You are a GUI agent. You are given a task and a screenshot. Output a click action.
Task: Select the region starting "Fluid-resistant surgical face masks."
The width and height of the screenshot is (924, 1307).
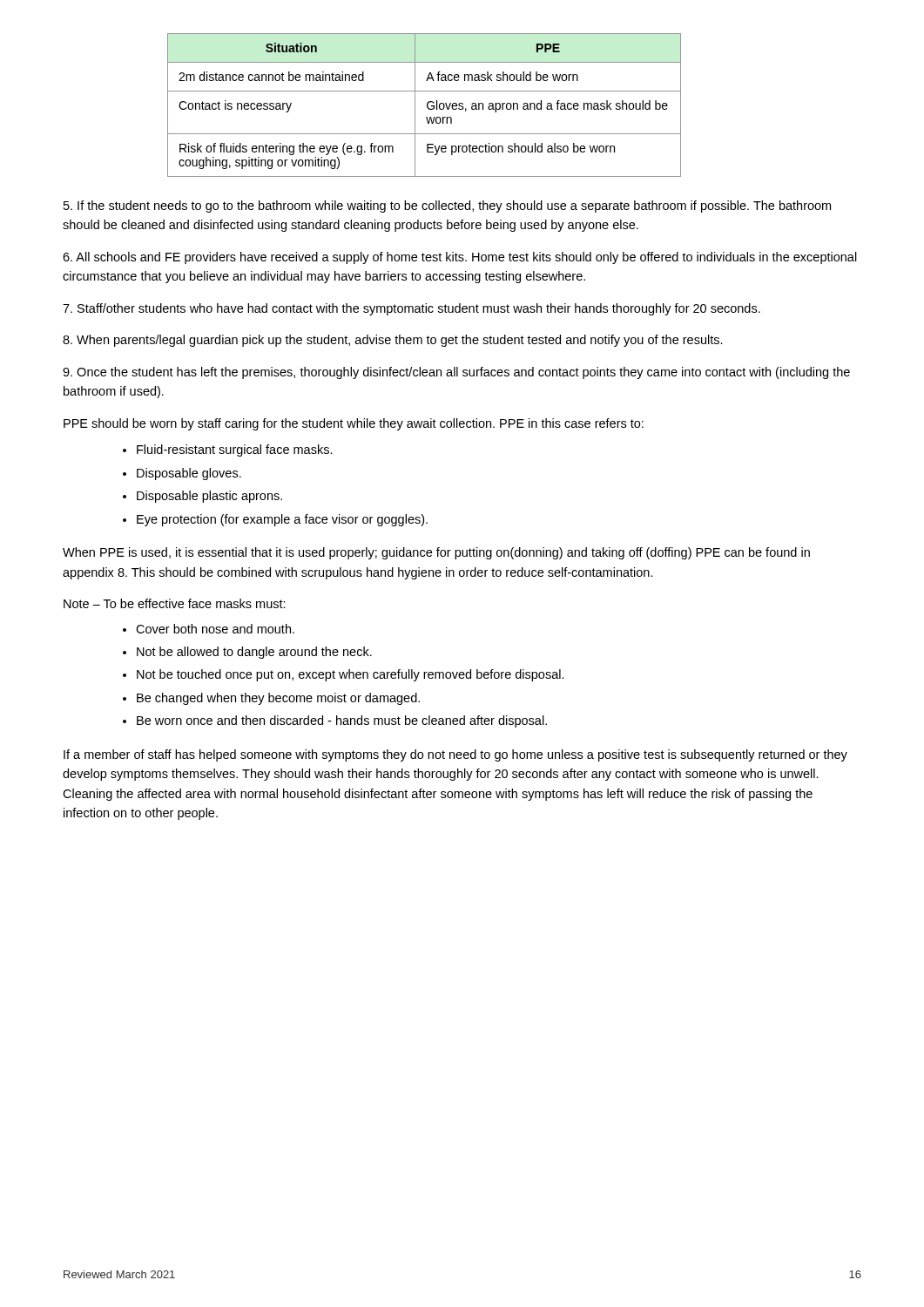pyautogui.click(x=234, y=450)
